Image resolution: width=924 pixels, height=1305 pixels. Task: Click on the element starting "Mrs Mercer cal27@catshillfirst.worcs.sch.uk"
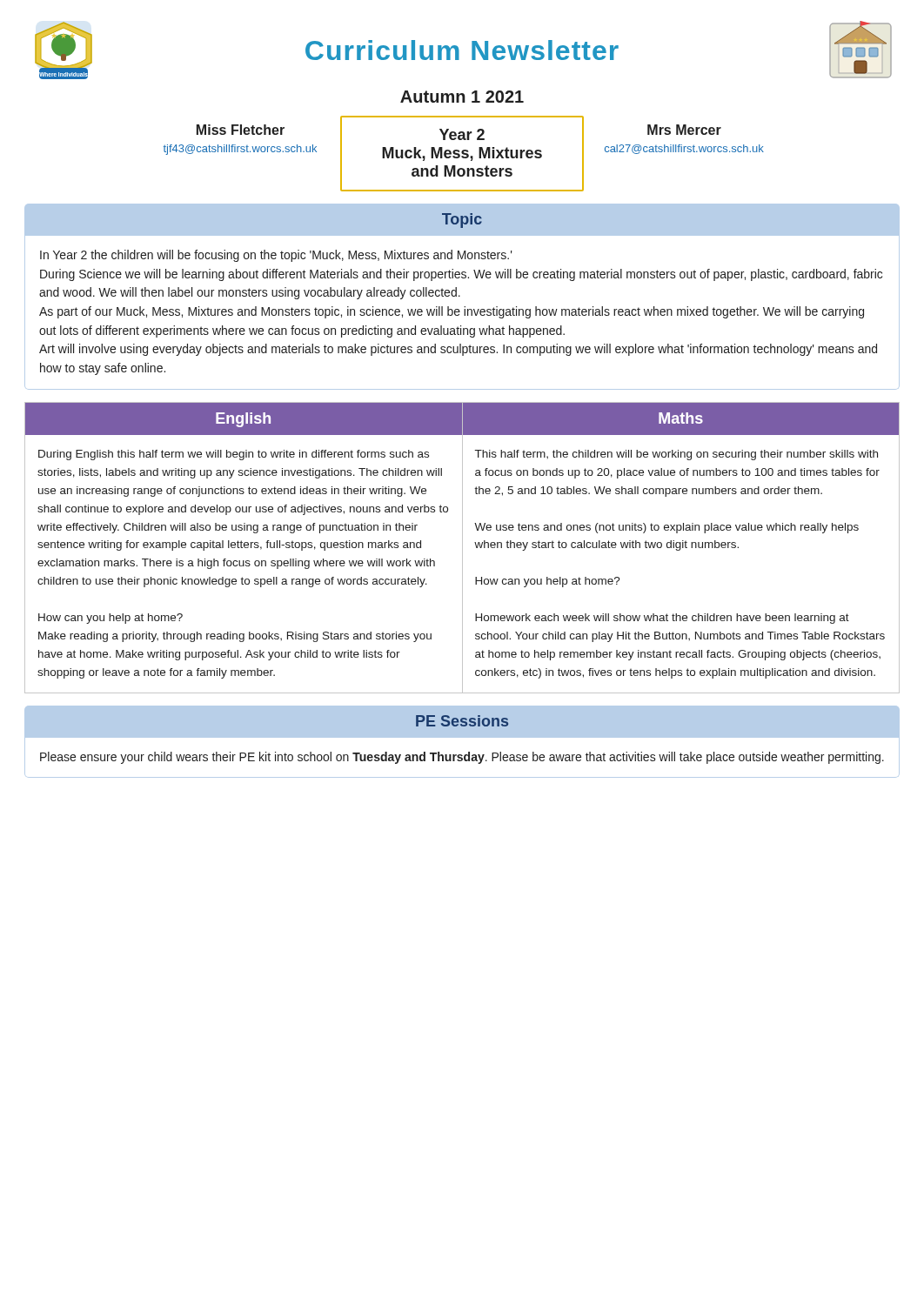pyautogui.click(x=684, y=139)
